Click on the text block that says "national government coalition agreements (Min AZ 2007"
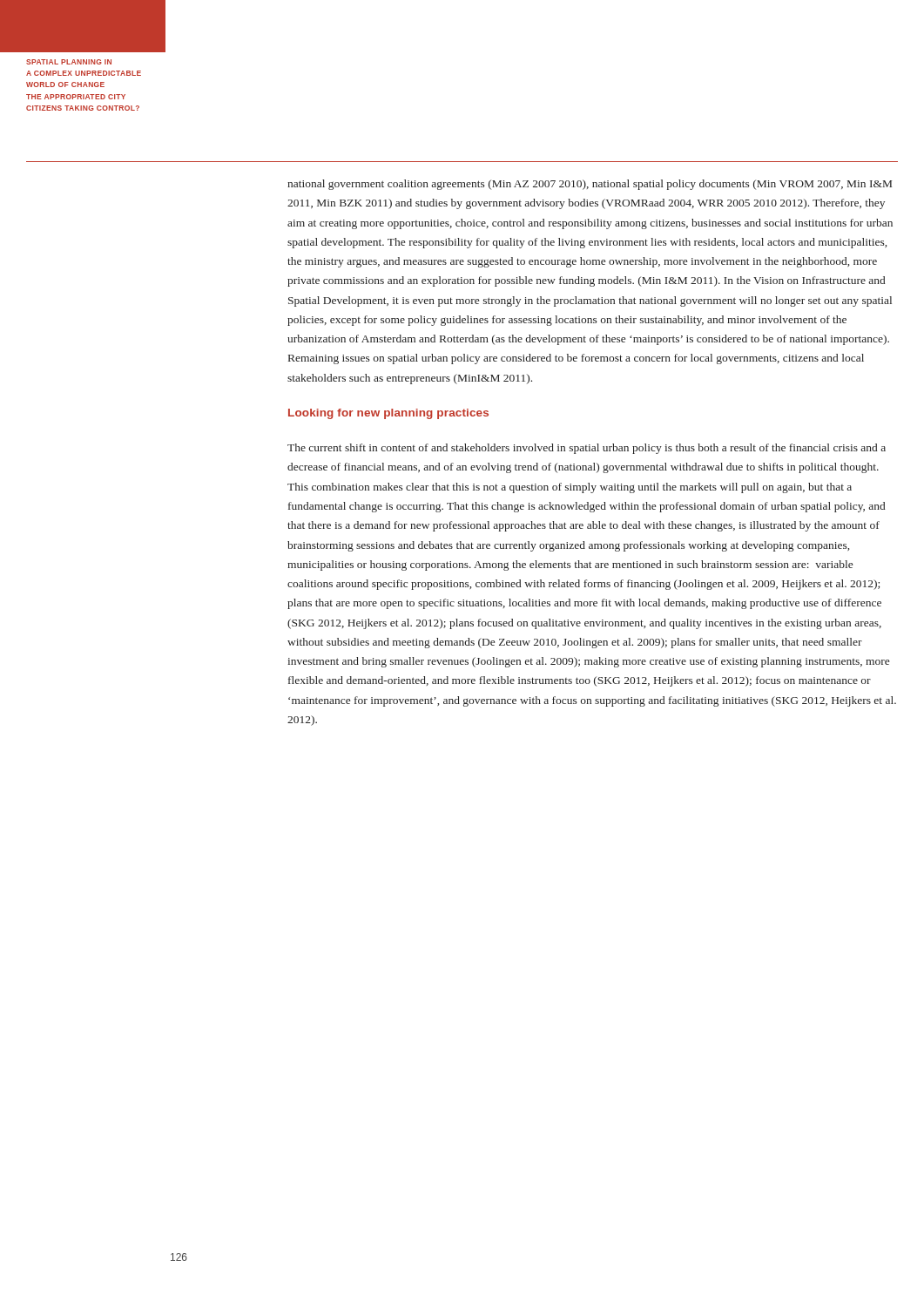The image size is (924, 1307). 592,281
